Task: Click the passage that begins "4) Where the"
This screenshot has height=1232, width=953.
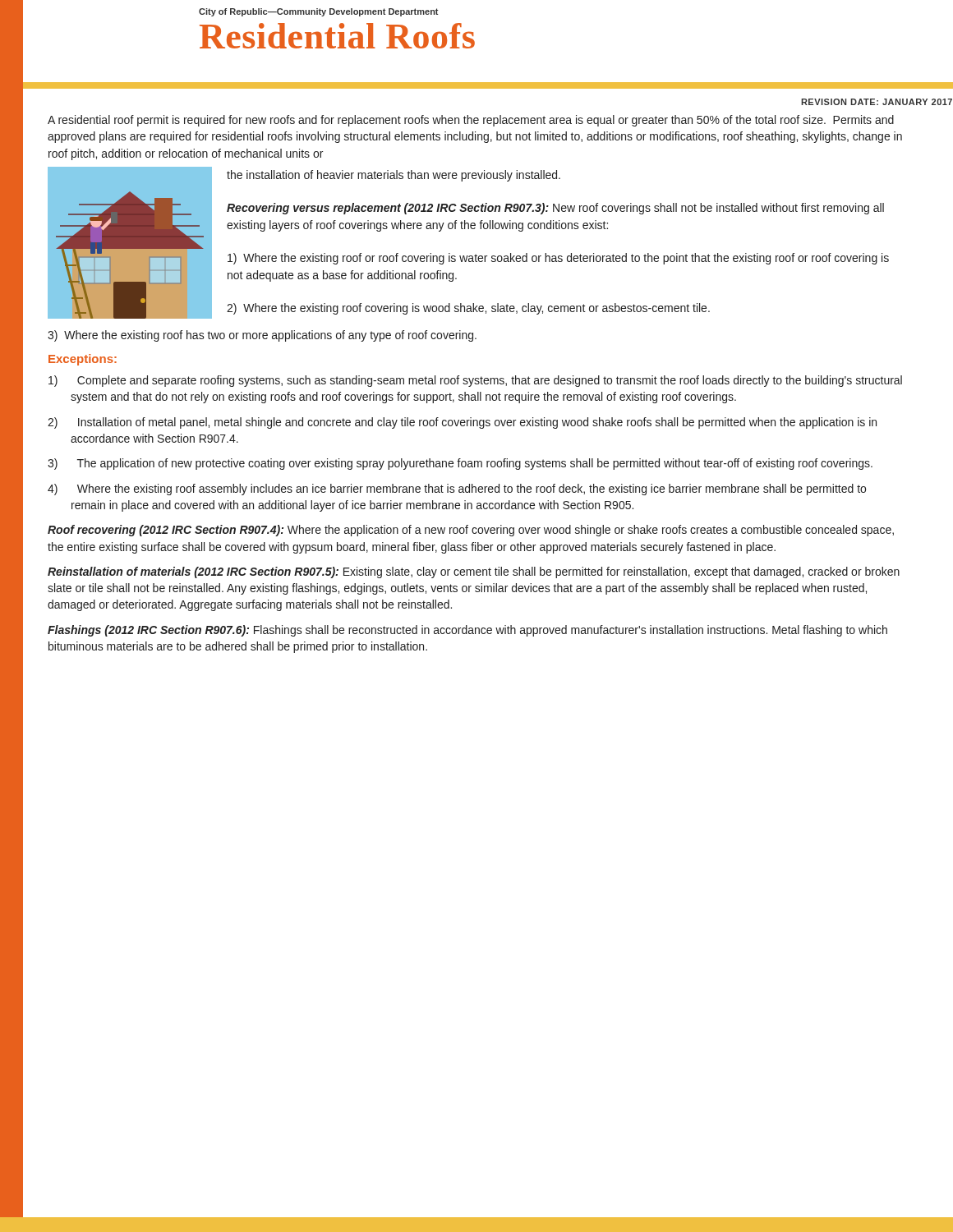Action: pos(476,497)
